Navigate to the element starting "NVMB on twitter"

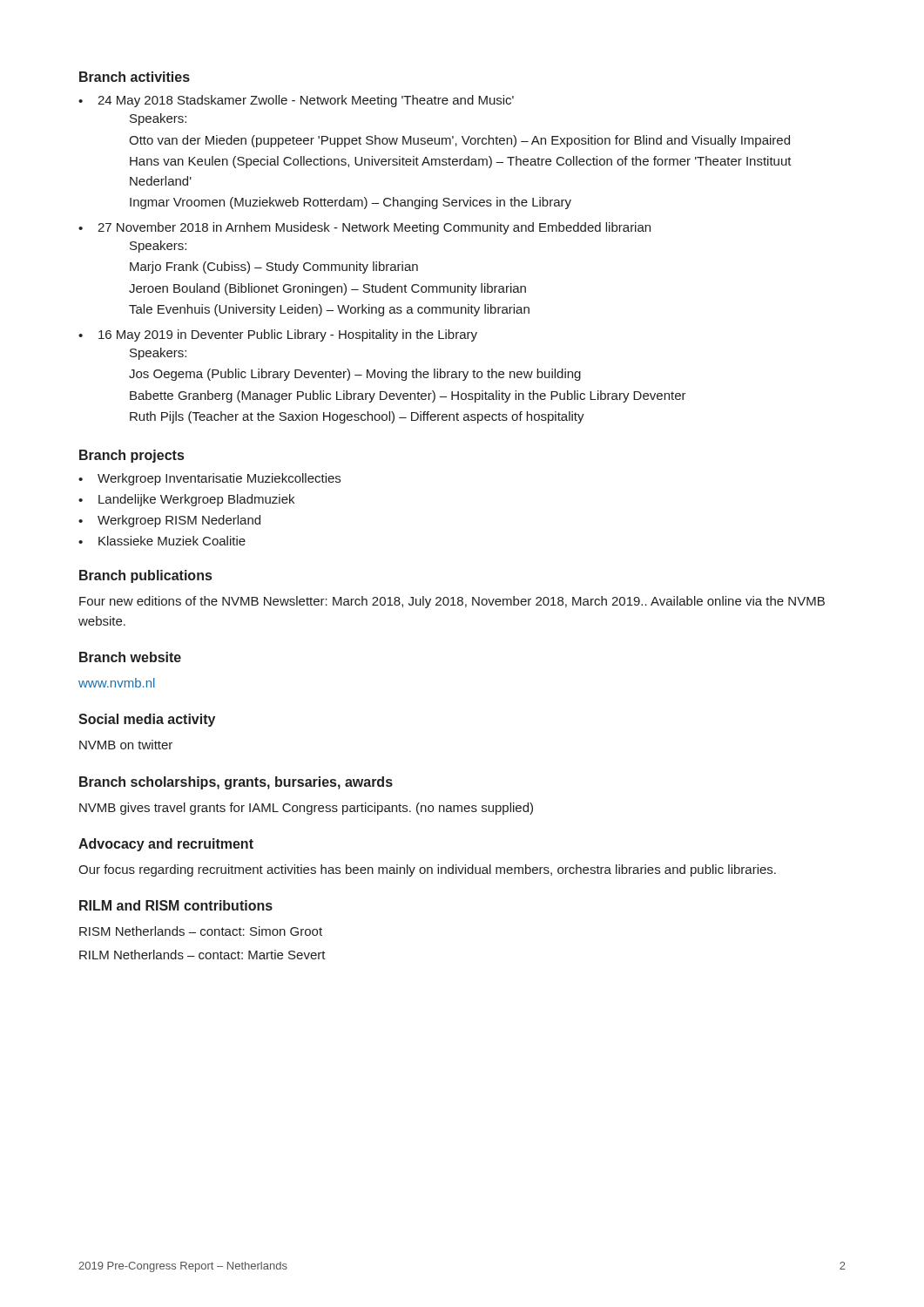[126, 745]
